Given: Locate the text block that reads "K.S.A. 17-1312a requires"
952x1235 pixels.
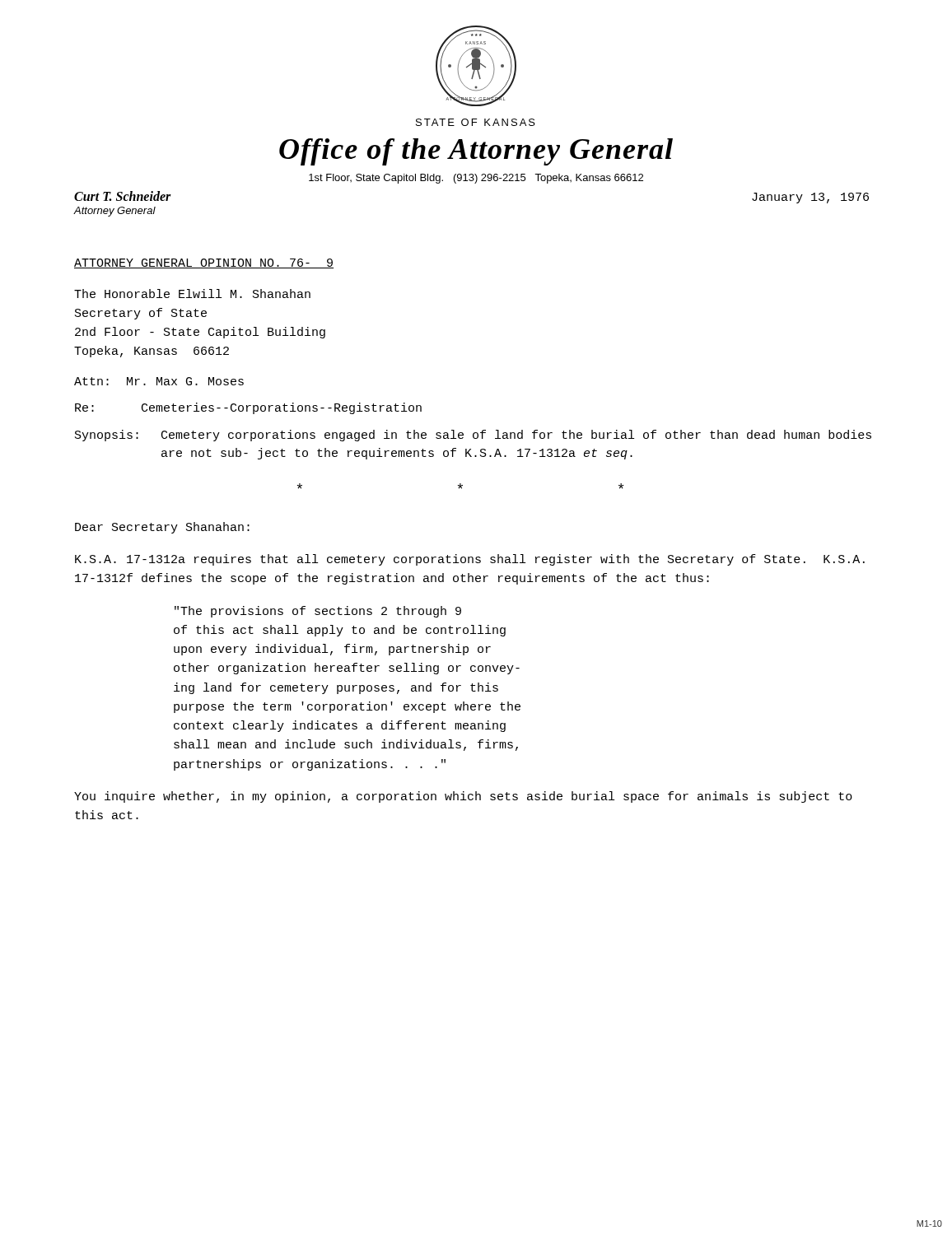Looking at the screenshot, I should (471, 570).
